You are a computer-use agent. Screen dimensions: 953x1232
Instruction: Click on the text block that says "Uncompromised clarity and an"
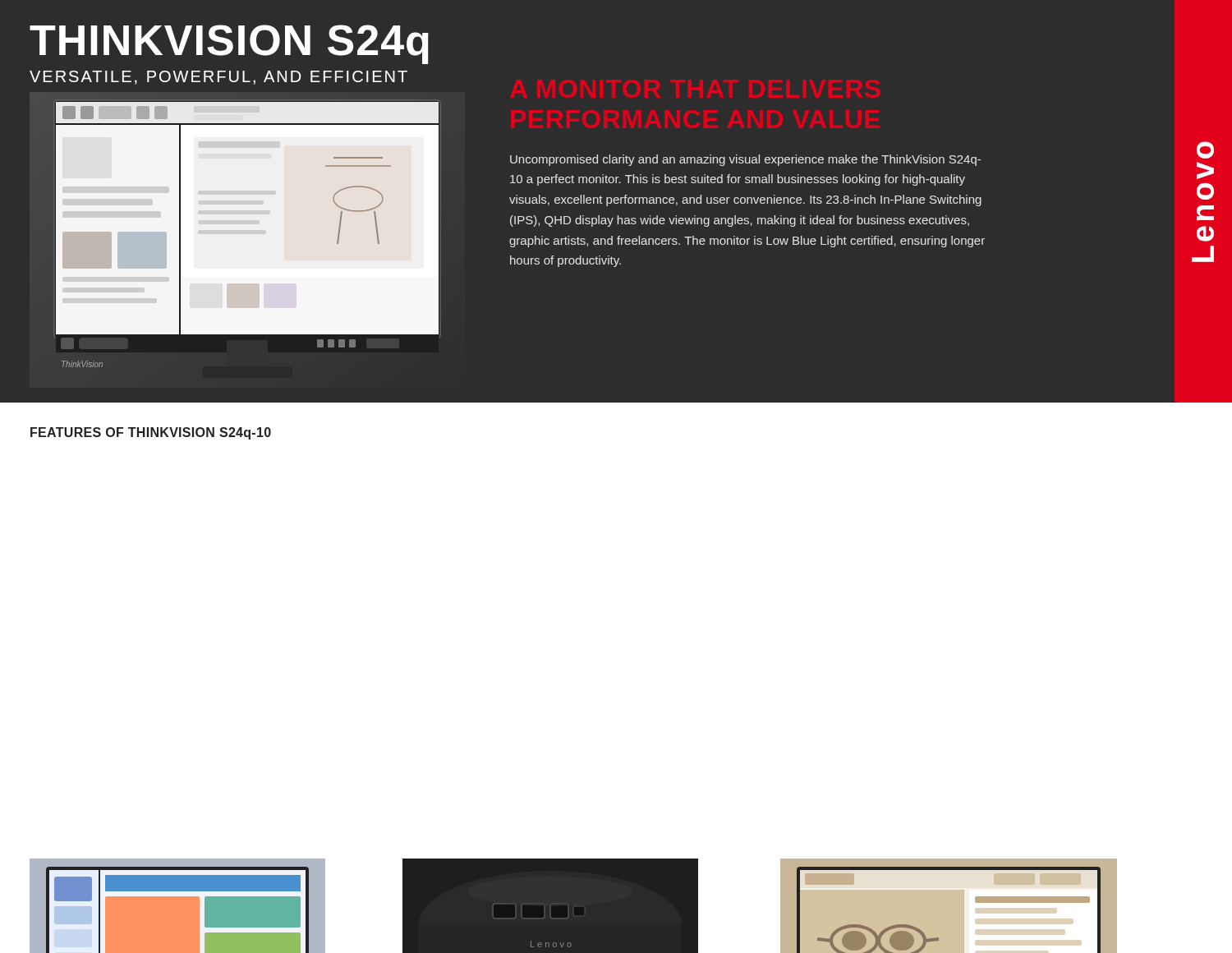pos(747,210)
